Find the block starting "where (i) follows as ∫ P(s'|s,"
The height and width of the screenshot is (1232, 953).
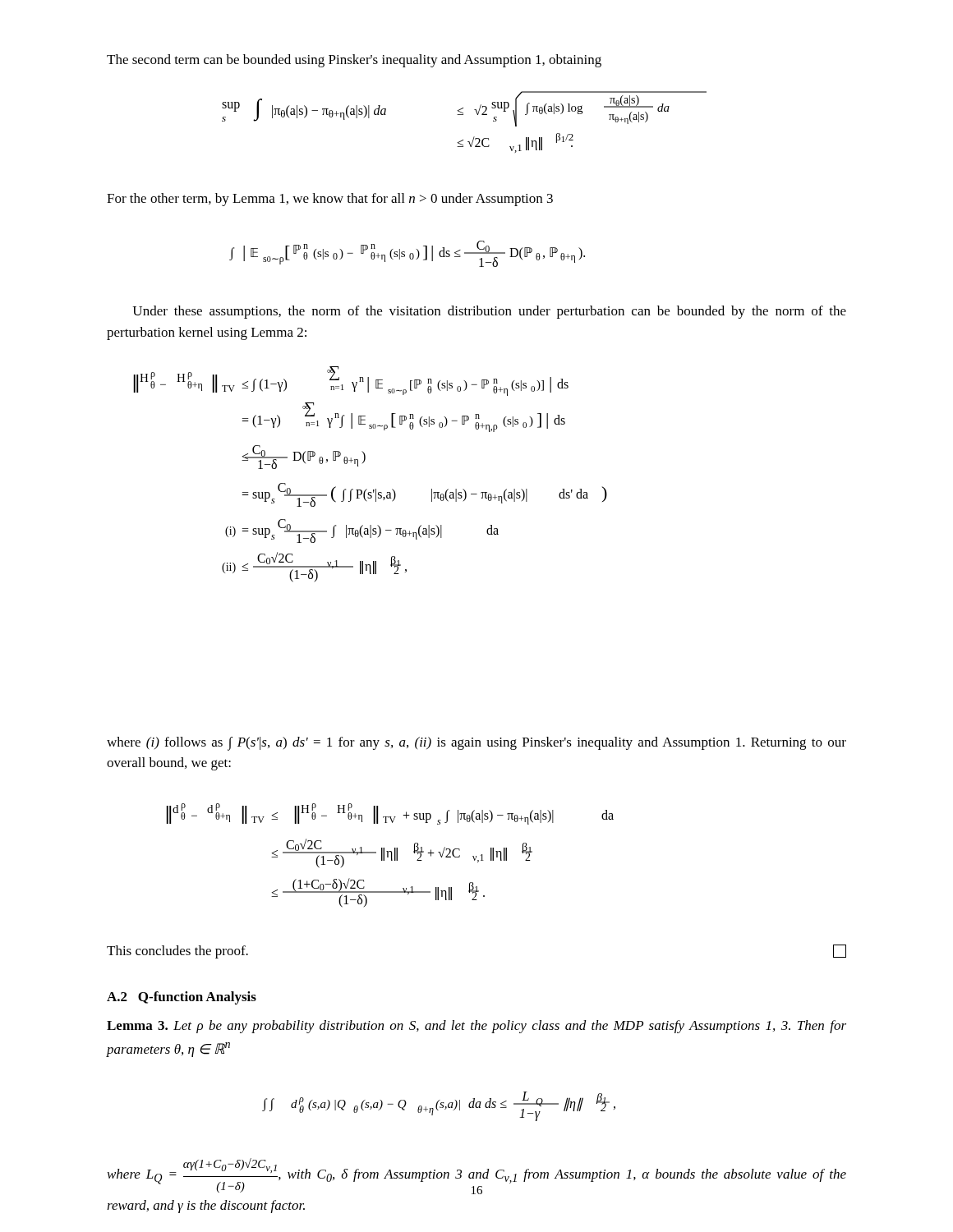click(x=476, y=752)
